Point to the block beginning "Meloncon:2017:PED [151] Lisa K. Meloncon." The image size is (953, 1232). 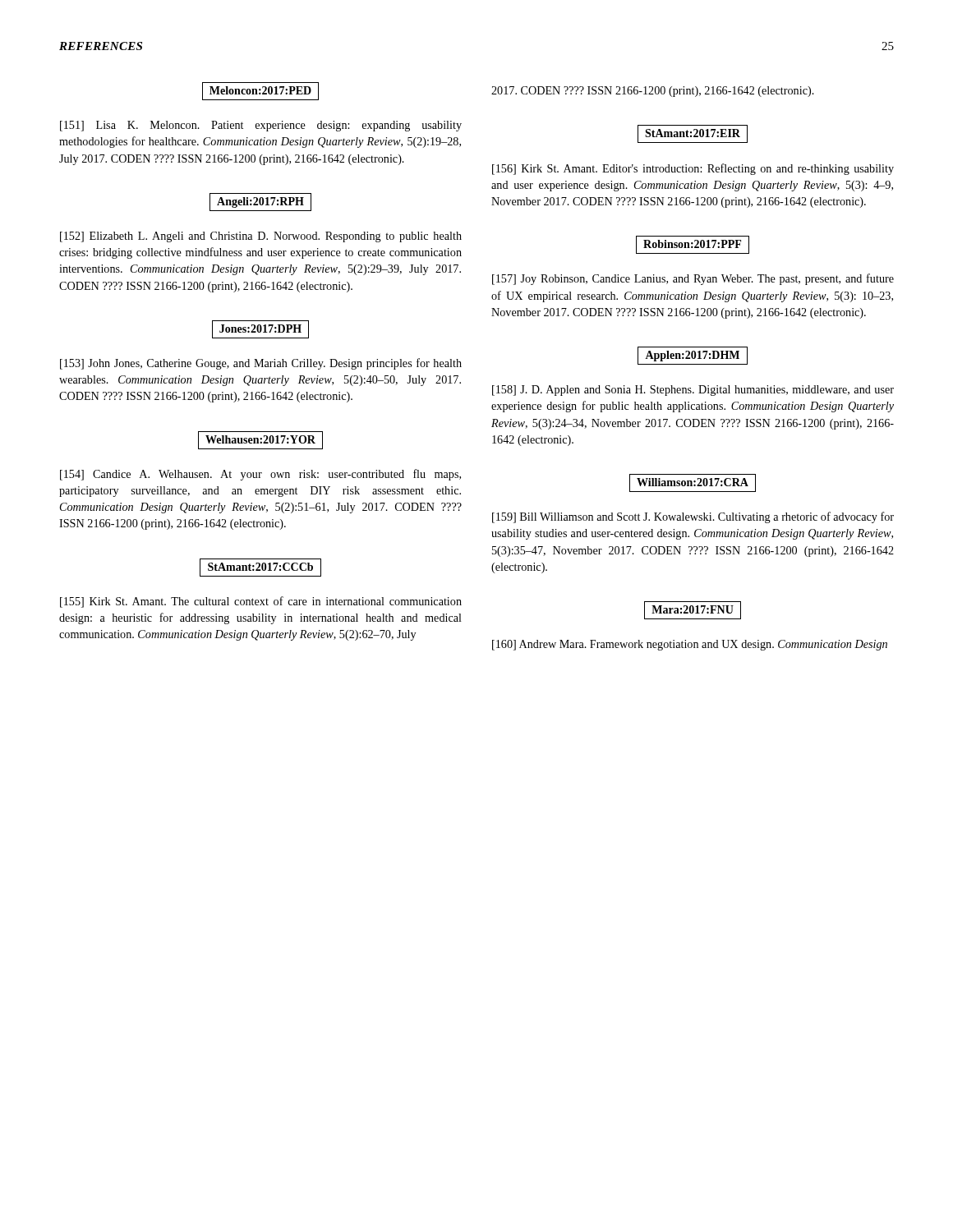click(260, 124)
